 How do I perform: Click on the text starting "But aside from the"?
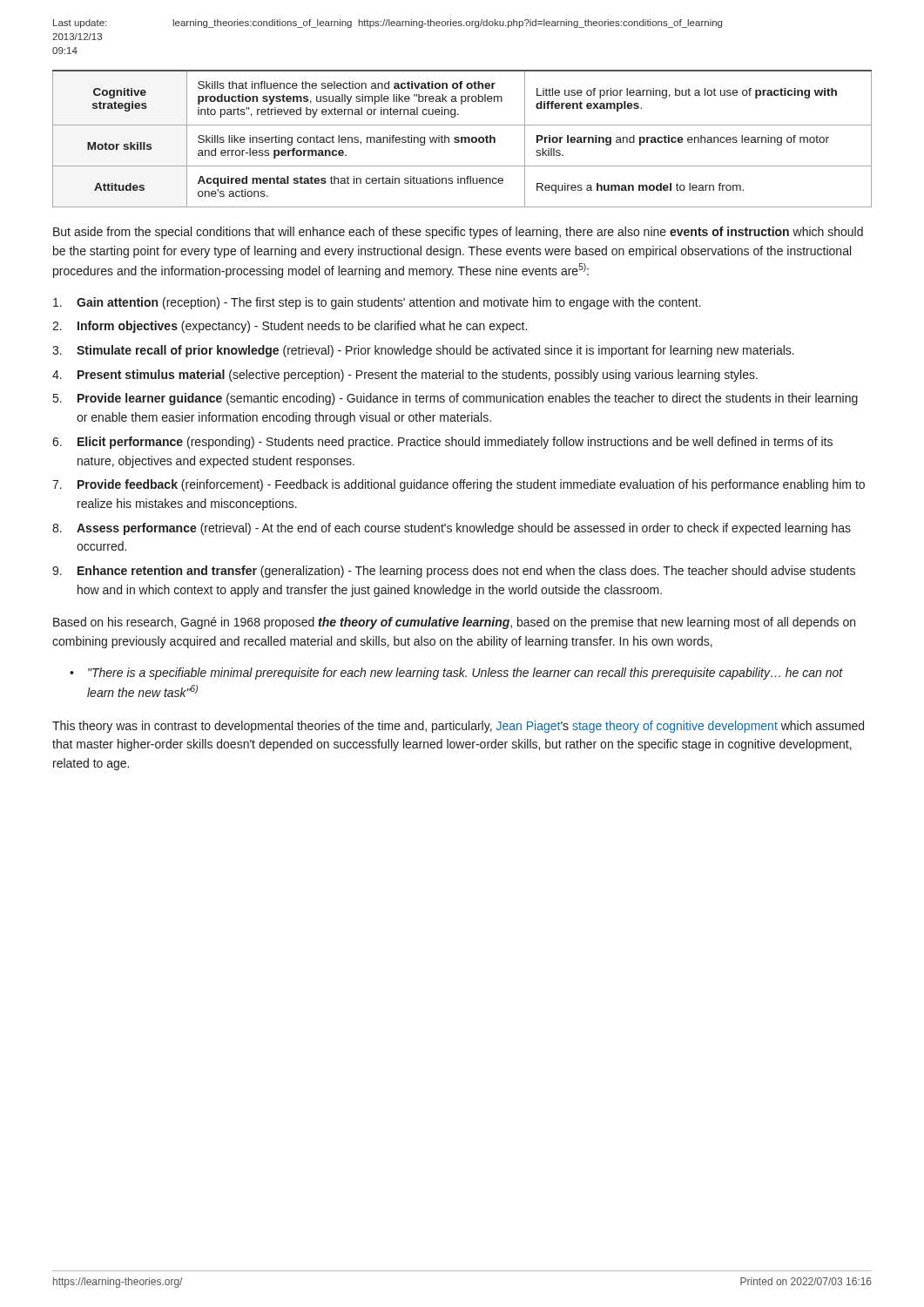[458, 251]
